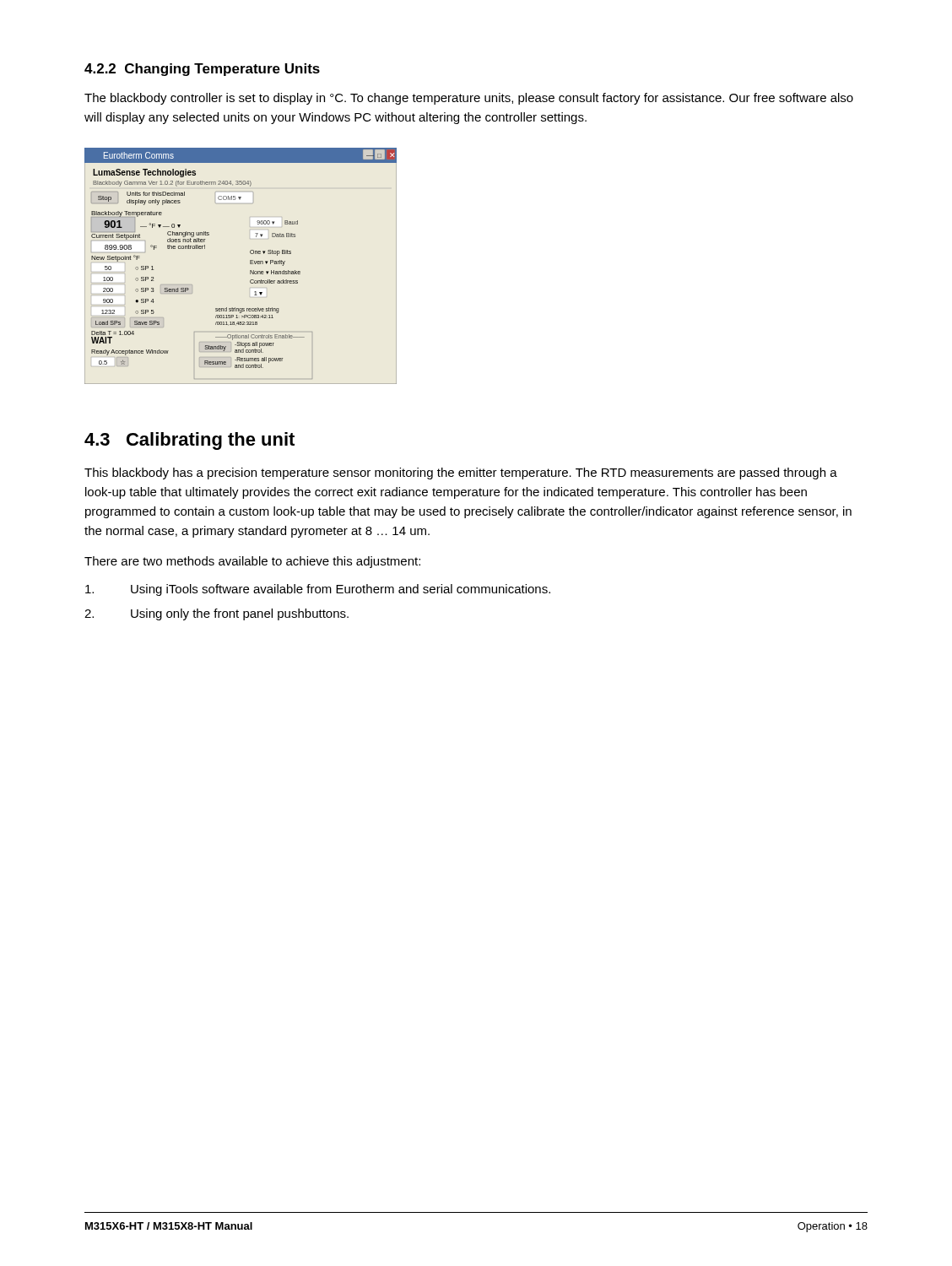Click on the text starting "Using iTools software available from"
The height and width of the screenshot is (1266, 952).
click(x=318, y=589)
